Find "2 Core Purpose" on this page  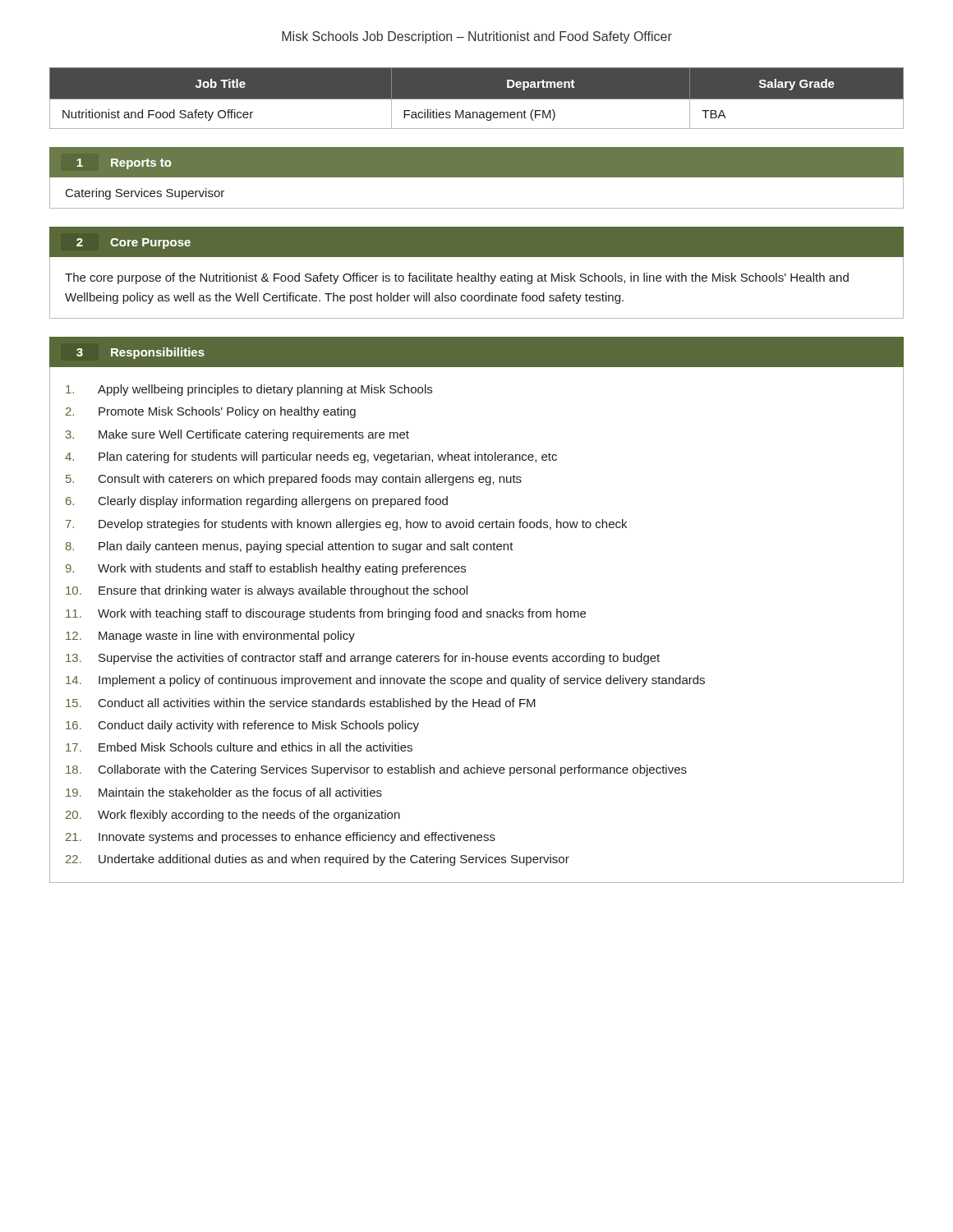476,242
